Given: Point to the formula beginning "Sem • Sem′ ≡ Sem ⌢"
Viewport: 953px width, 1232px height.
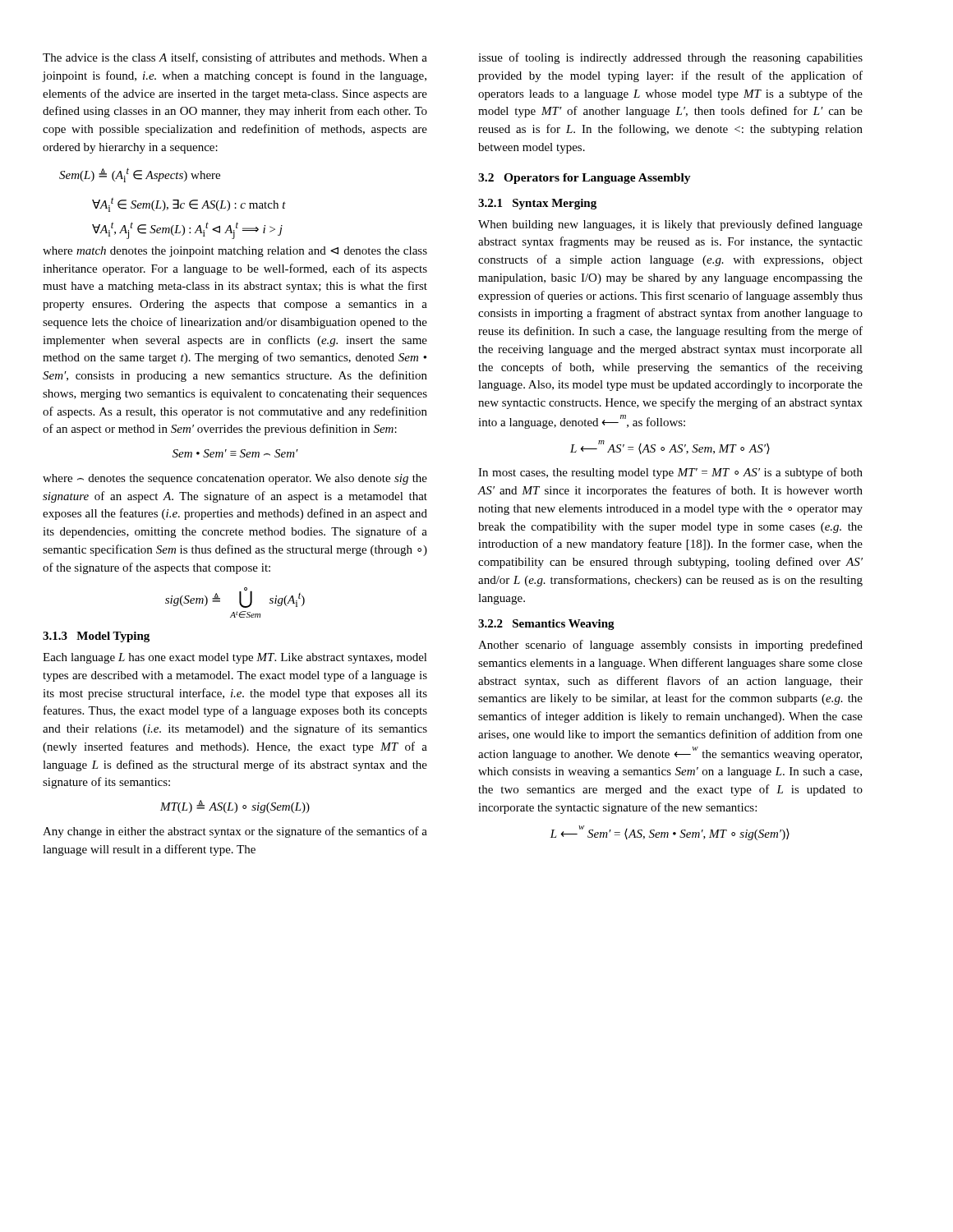Looking at the screenshot, I should click(235, 454).
